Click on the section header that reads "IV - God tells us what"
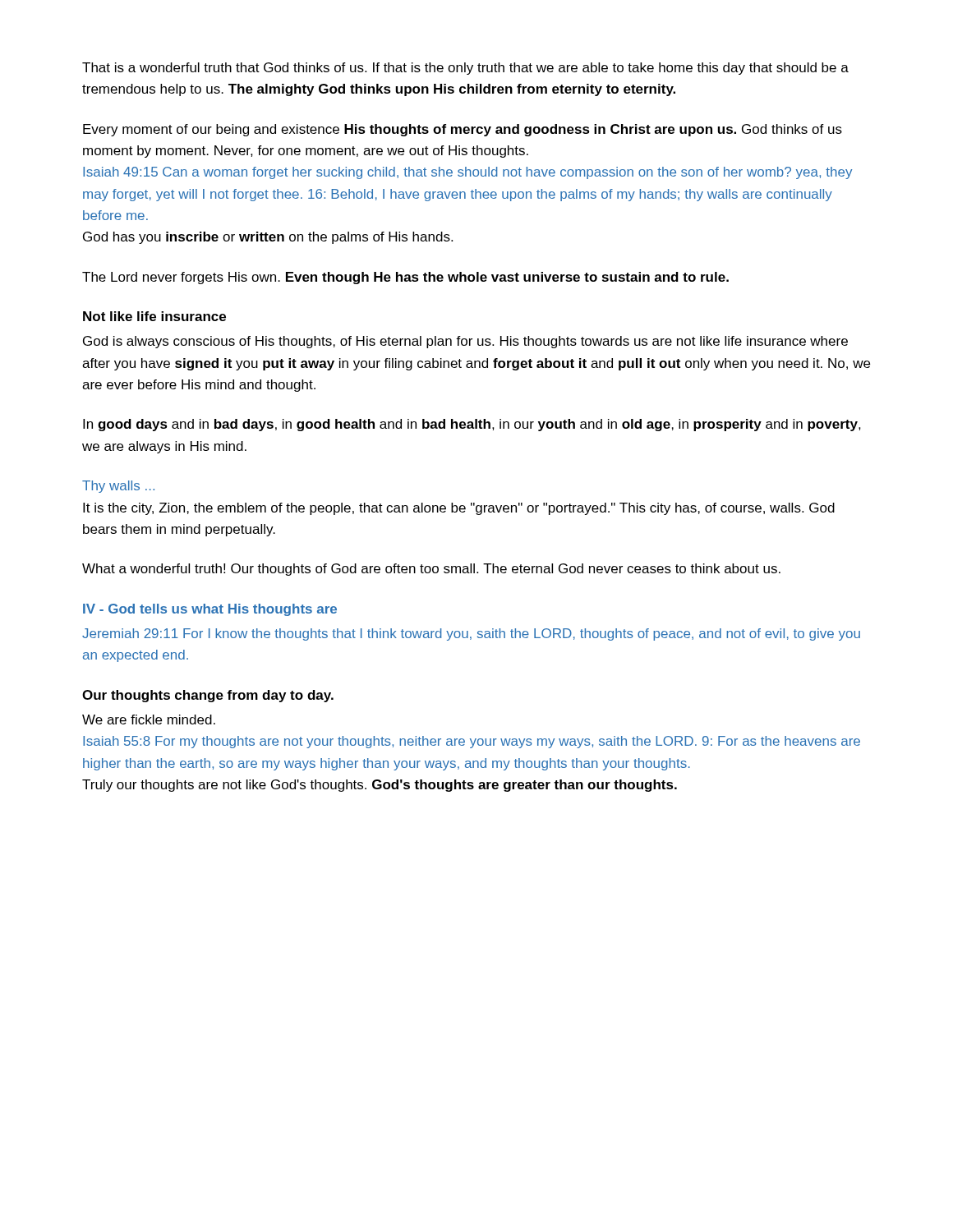The image size is (953, 1232). coord(210,609)
